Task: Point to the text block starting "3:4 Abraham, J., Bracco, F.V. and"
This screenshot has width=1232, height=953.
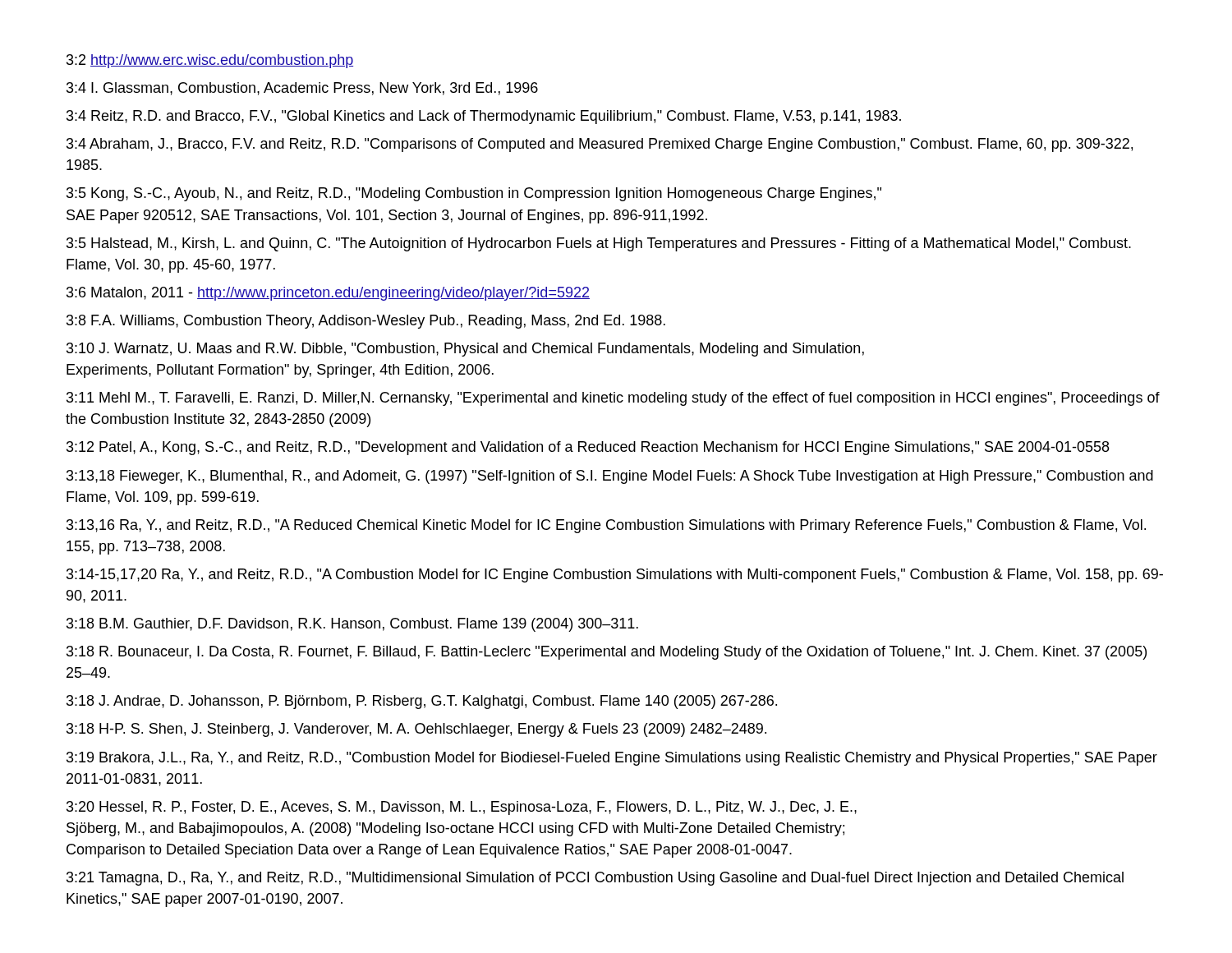Action: tap(600, 155)
